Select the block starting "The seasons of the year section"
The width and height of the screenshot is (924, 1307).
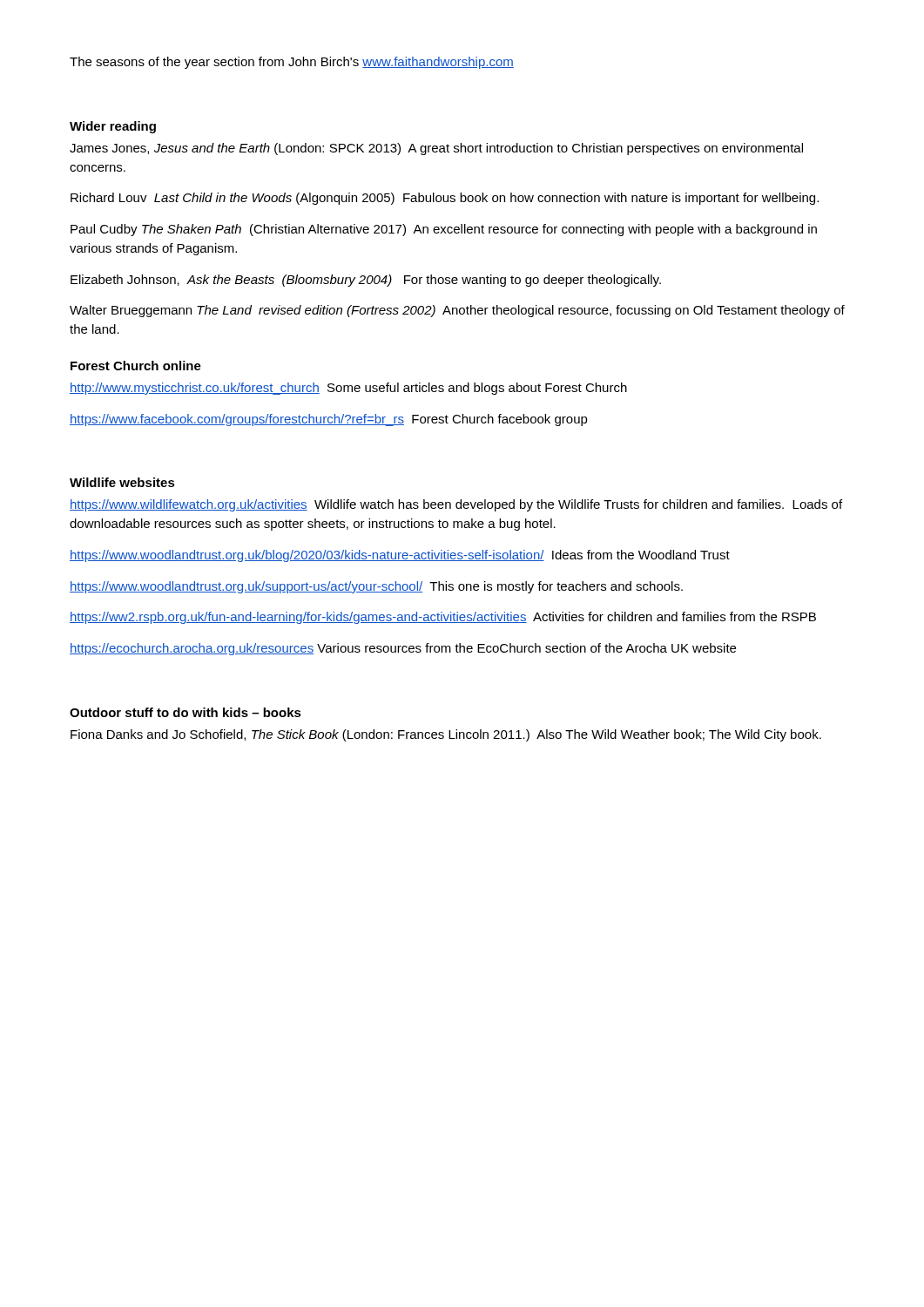coord(292,61)
